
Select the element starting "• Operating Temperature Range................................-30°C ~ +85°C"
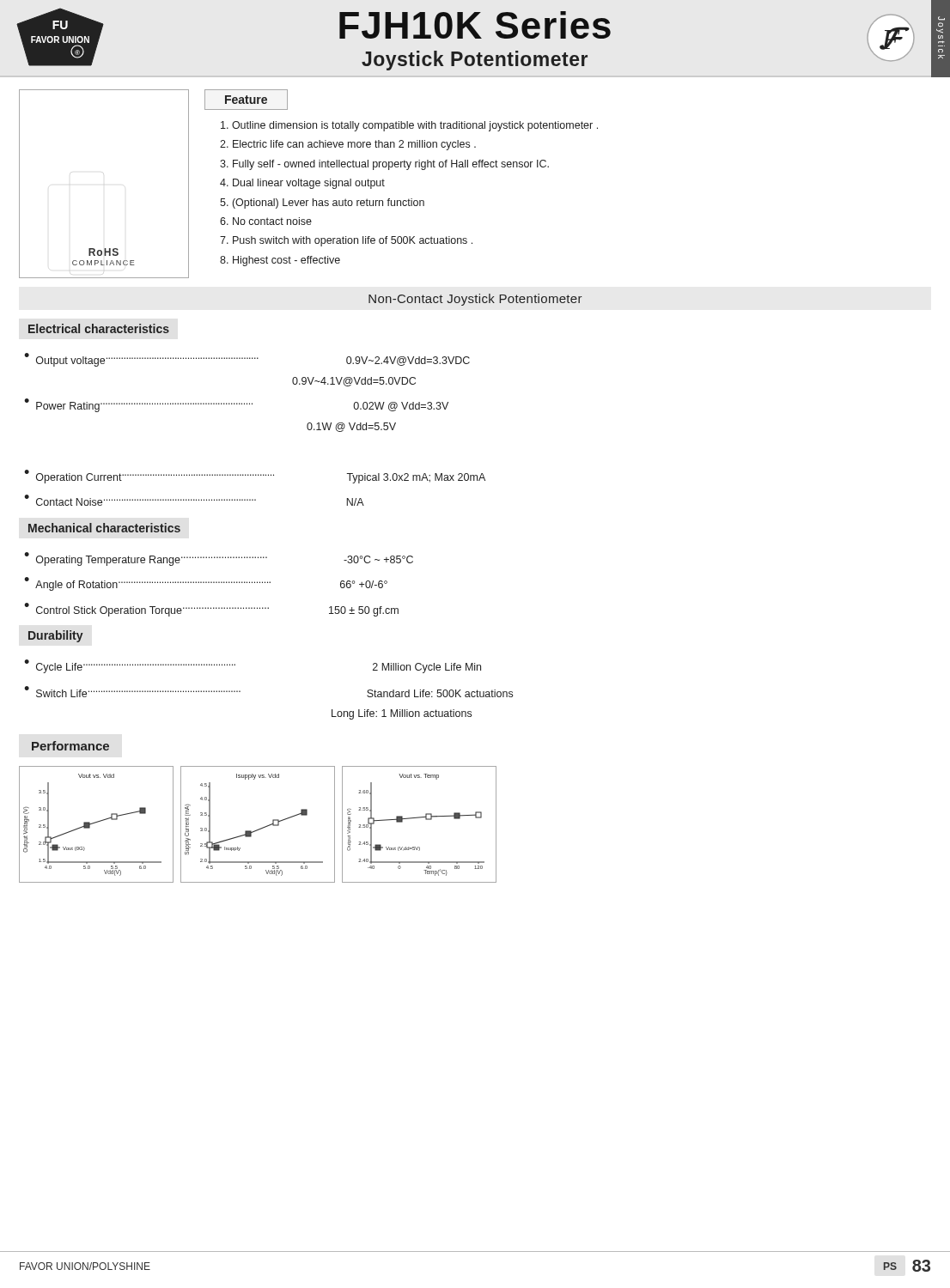coord(219,557)
